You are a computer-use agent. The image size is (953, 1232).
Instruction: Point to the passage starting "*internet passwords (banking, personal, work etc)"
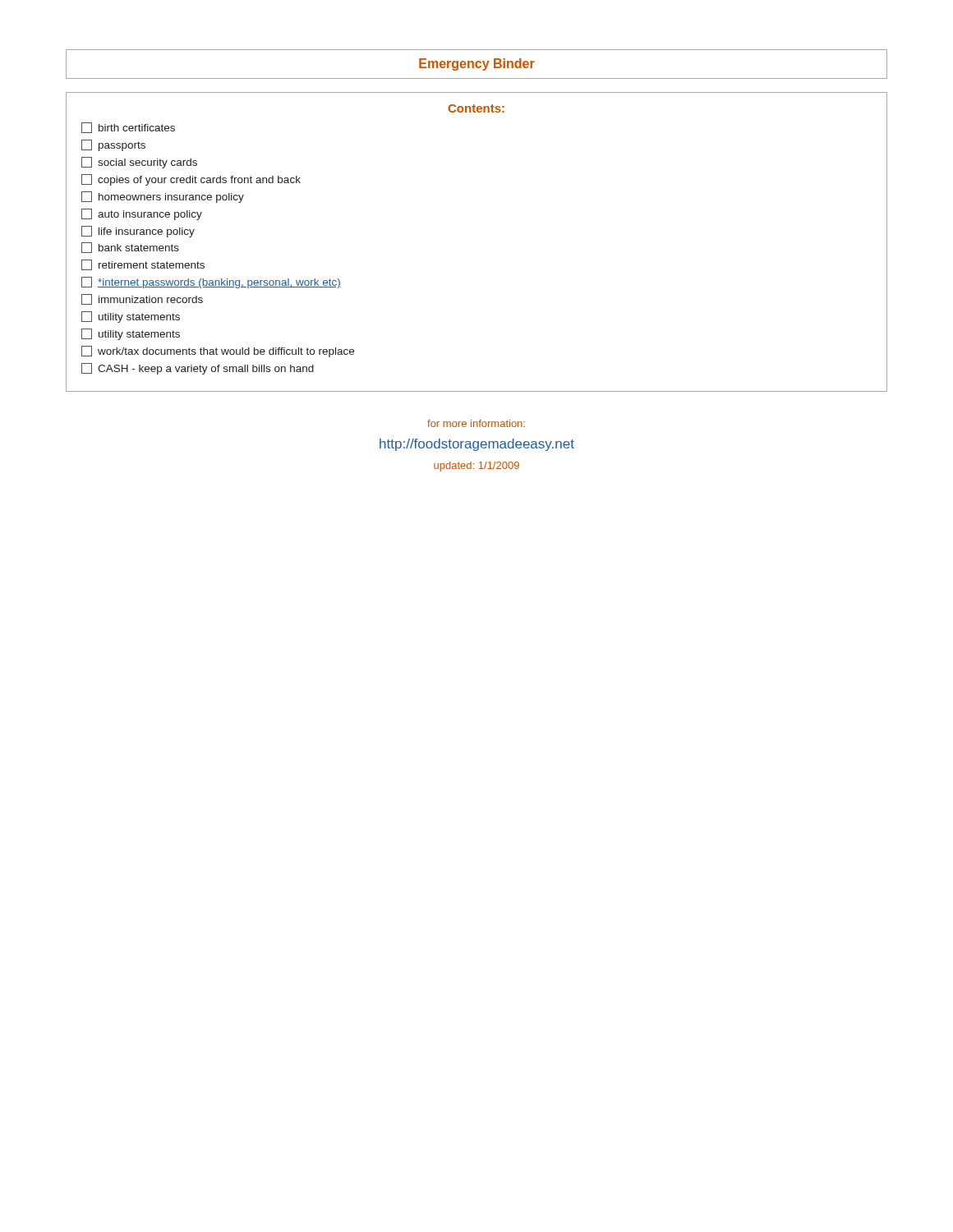click(211, 283)
